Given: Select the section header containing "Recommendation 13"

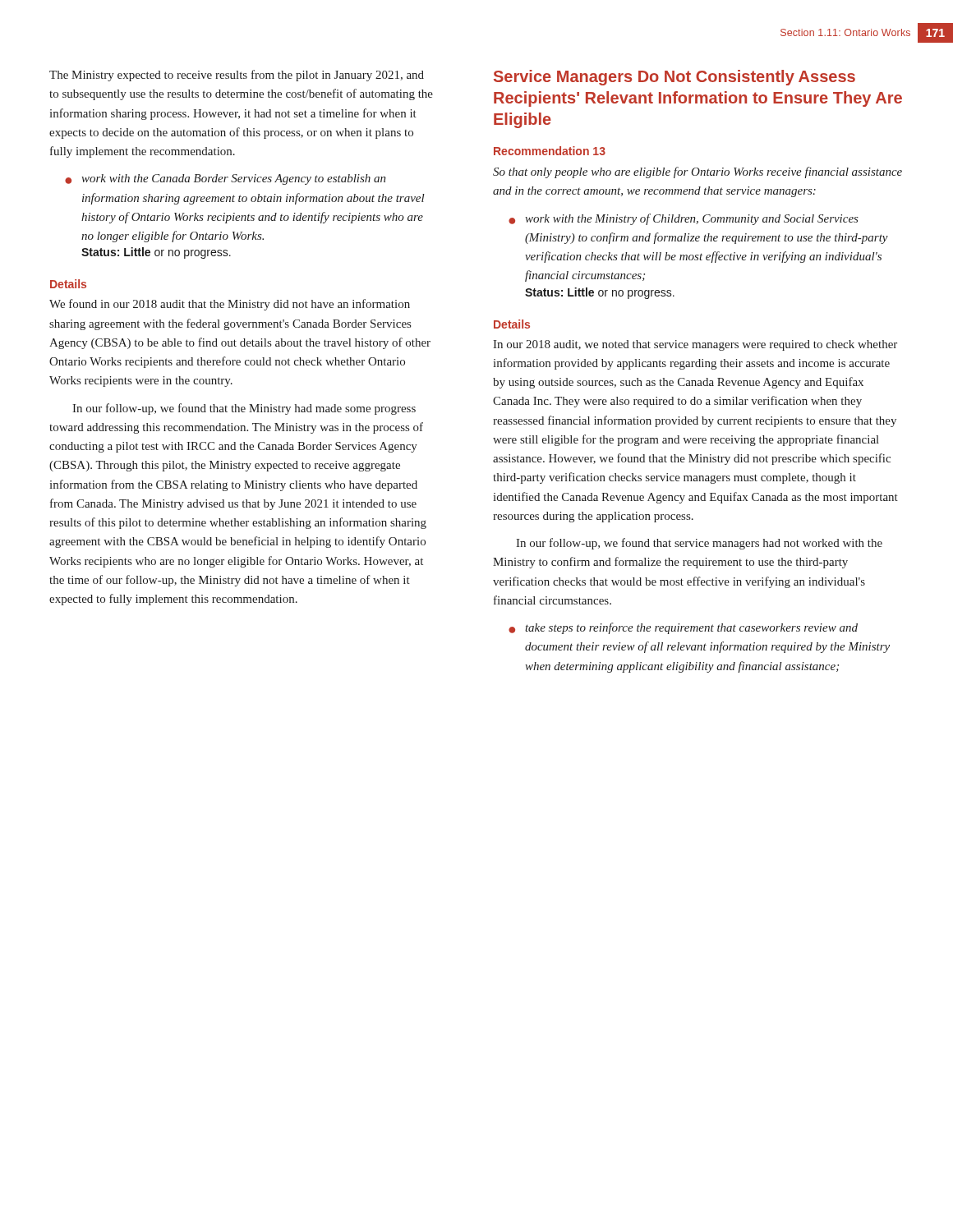Looking at the screenshot, I should point(550,151).
